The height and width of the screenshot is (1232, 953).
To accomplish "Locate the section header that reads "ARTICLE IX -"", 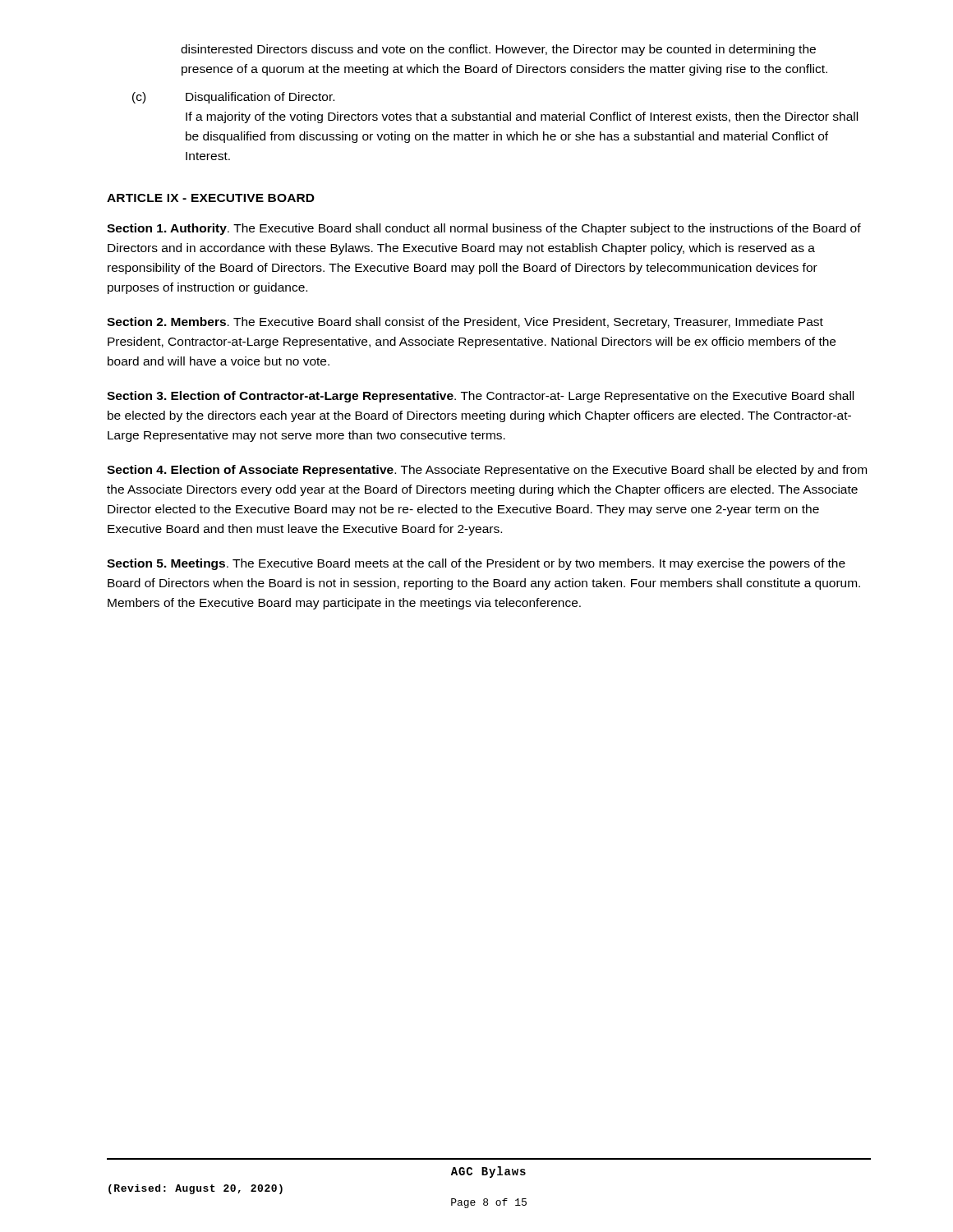I will (211, 198).
